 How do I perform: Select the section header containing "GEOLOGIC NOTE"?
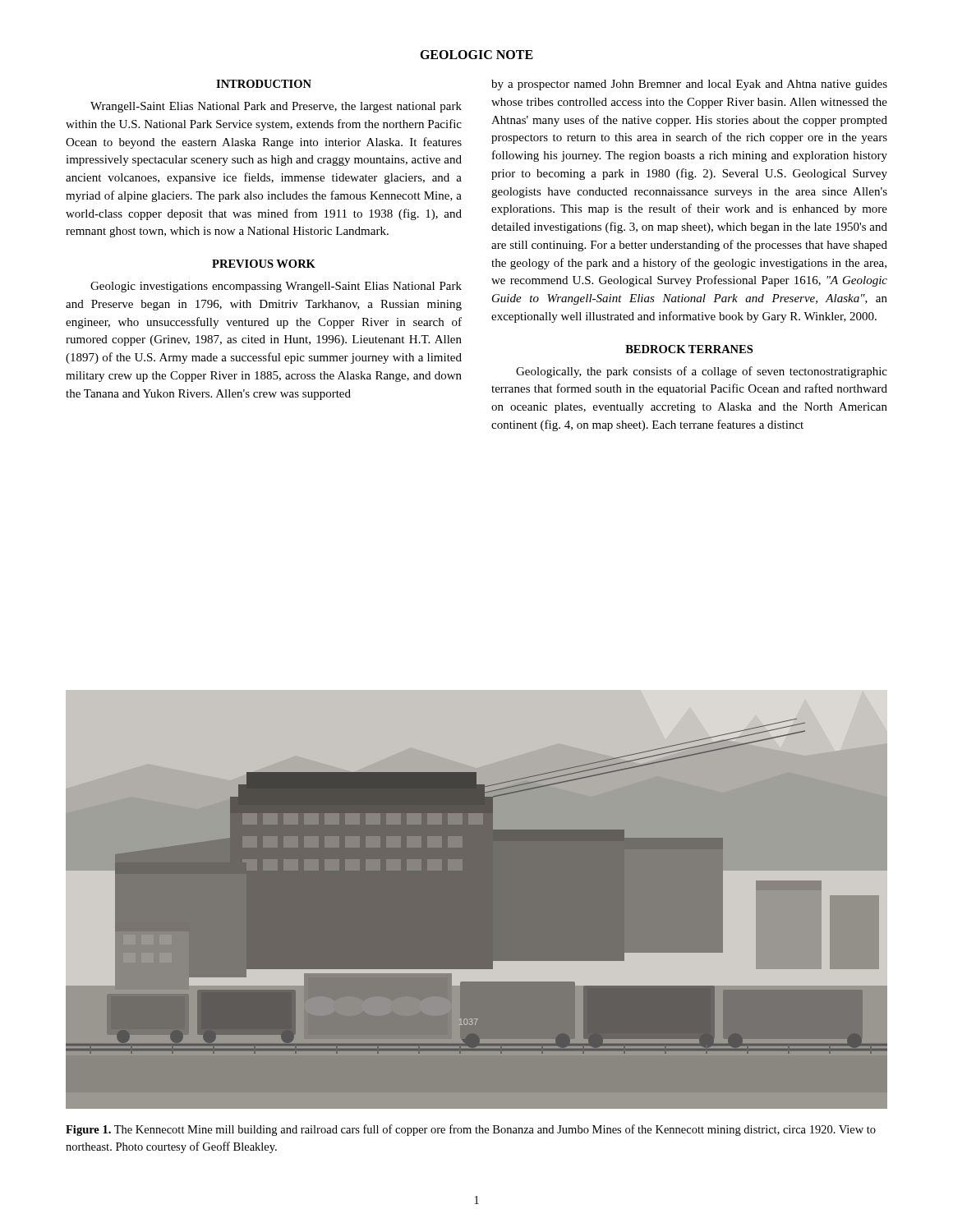(x=476, y=55)
